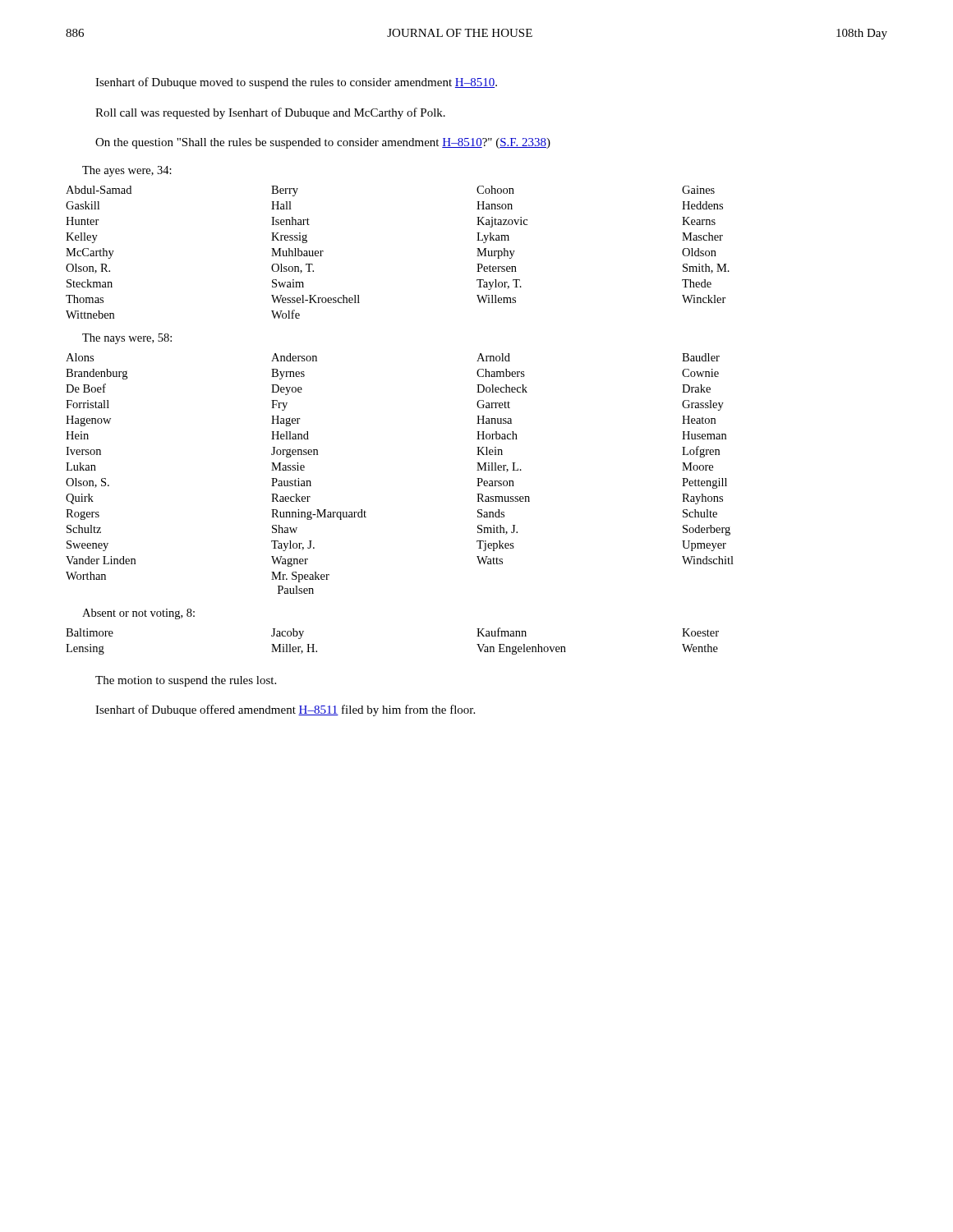Point to the text starting "Roll call was requested"

271,112
